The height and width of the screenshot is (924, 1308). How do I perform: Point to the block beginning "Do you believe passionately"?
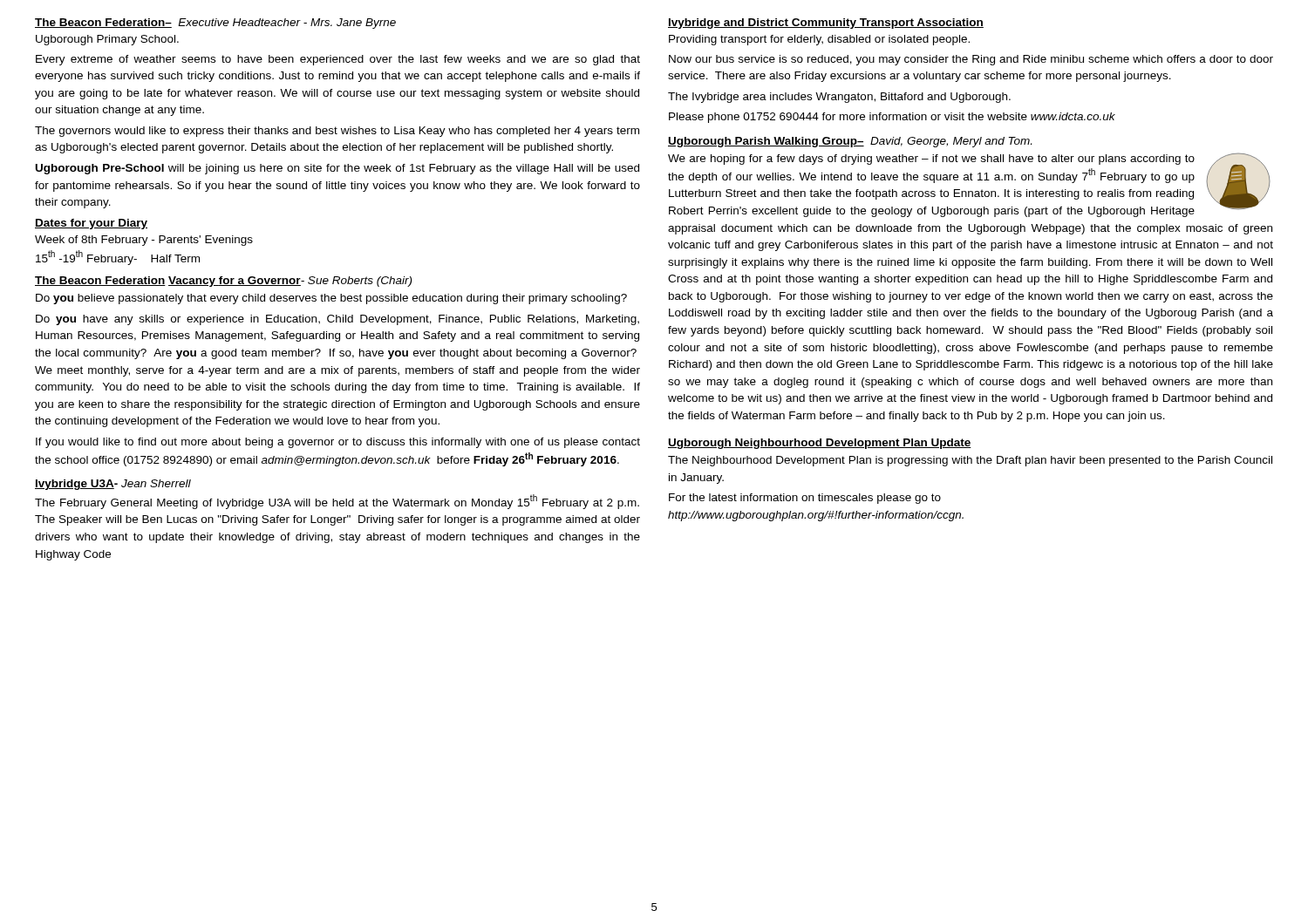click(x=337, y=379)
